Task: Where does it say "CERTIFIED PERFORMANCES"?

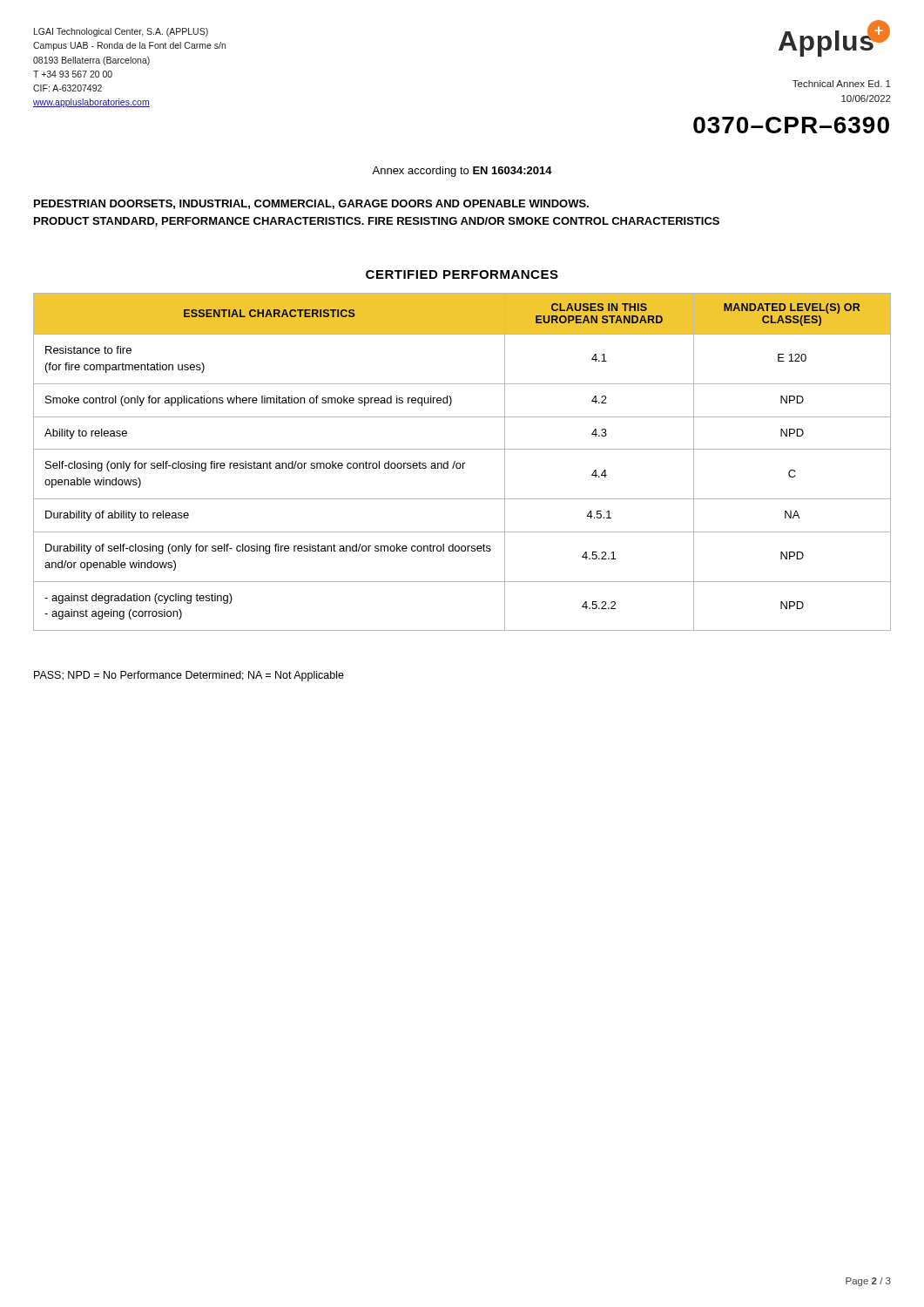Action: pyautogui.click(x=462, y=274)
